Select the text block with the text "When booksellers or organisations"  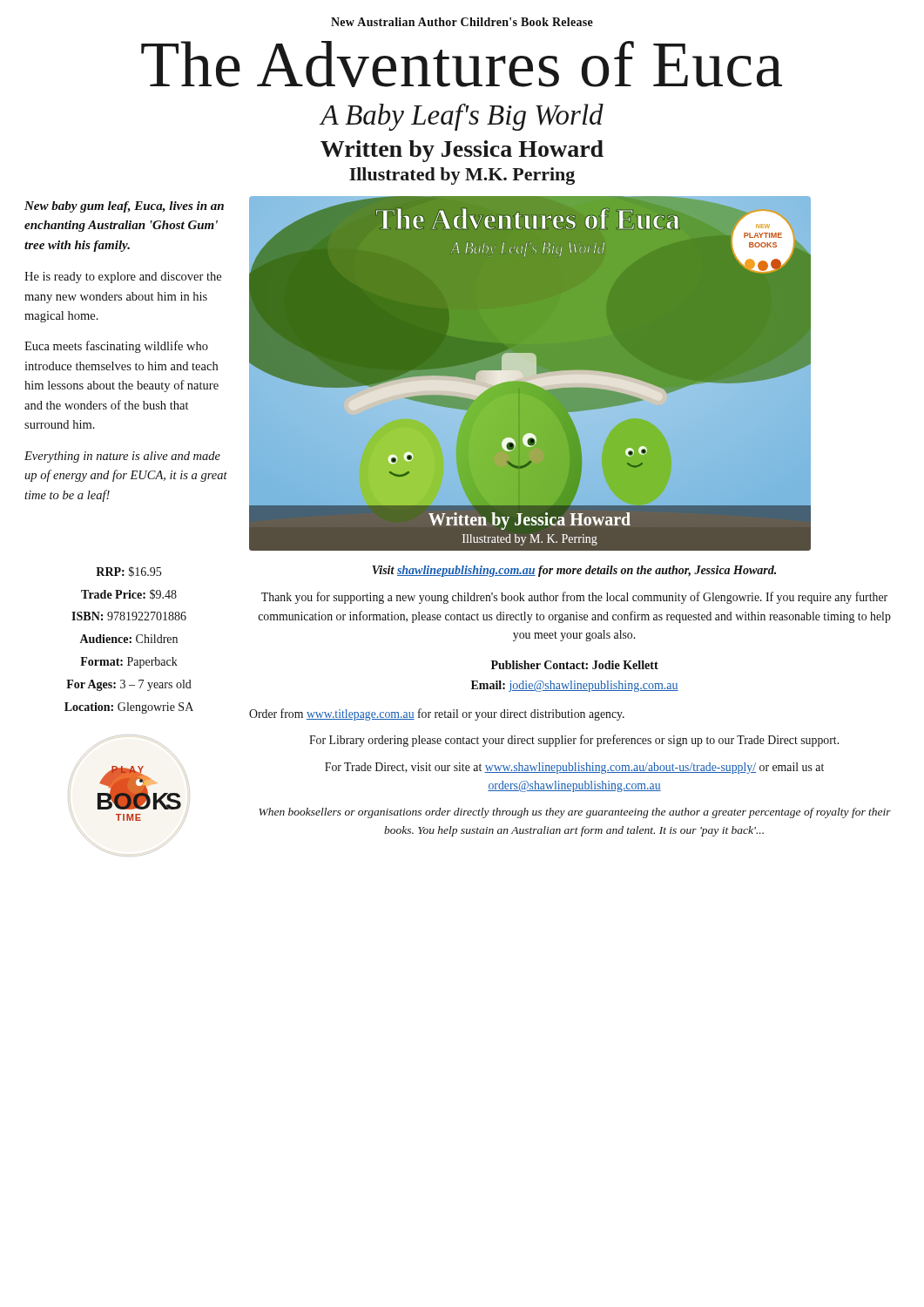point(574,820)
